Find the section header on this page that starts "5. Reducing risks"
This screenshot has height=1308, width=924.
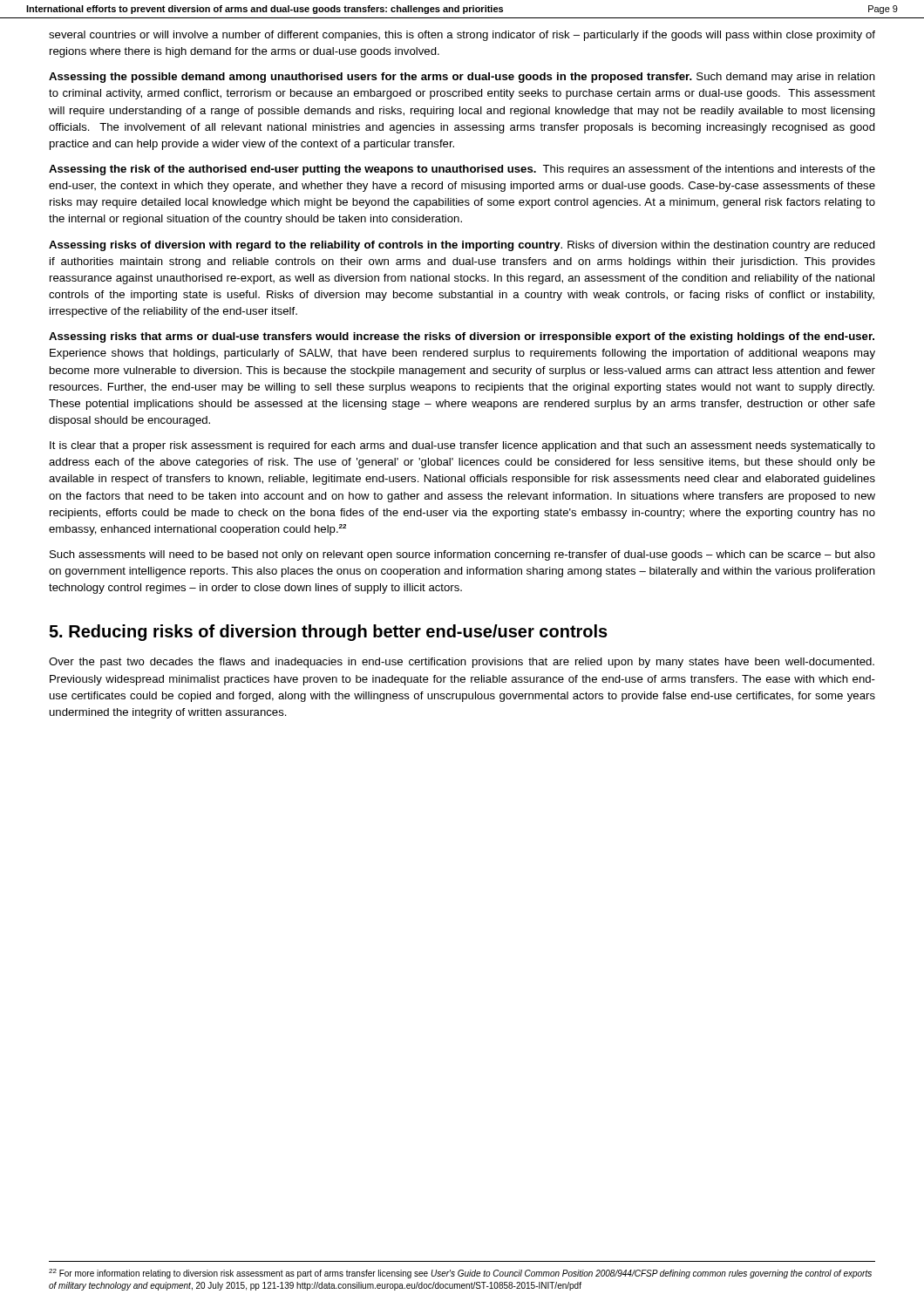(328, 632)
